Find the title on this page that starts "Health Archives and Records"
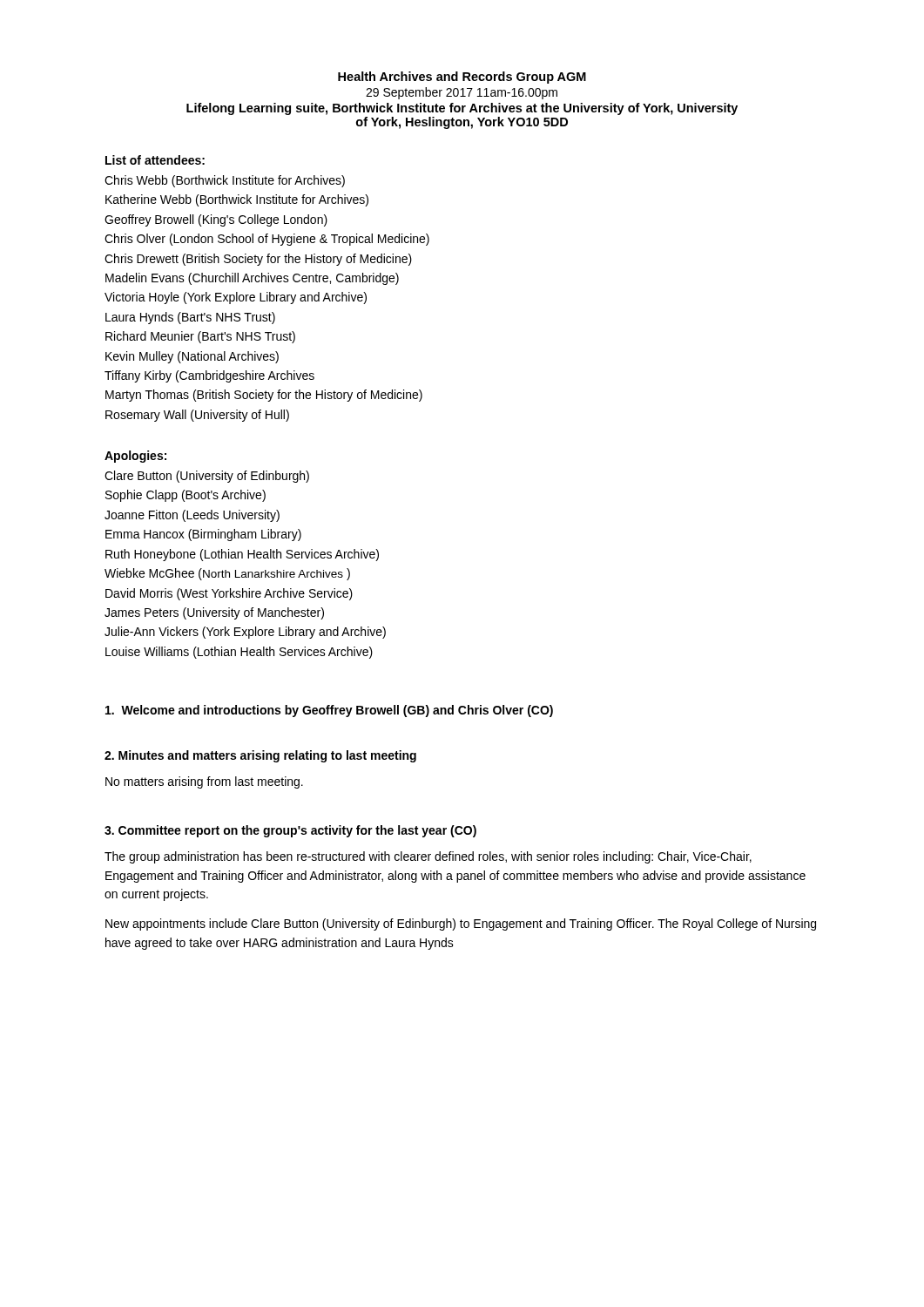This screenshot has width=924, height=1307. [462, 99]
